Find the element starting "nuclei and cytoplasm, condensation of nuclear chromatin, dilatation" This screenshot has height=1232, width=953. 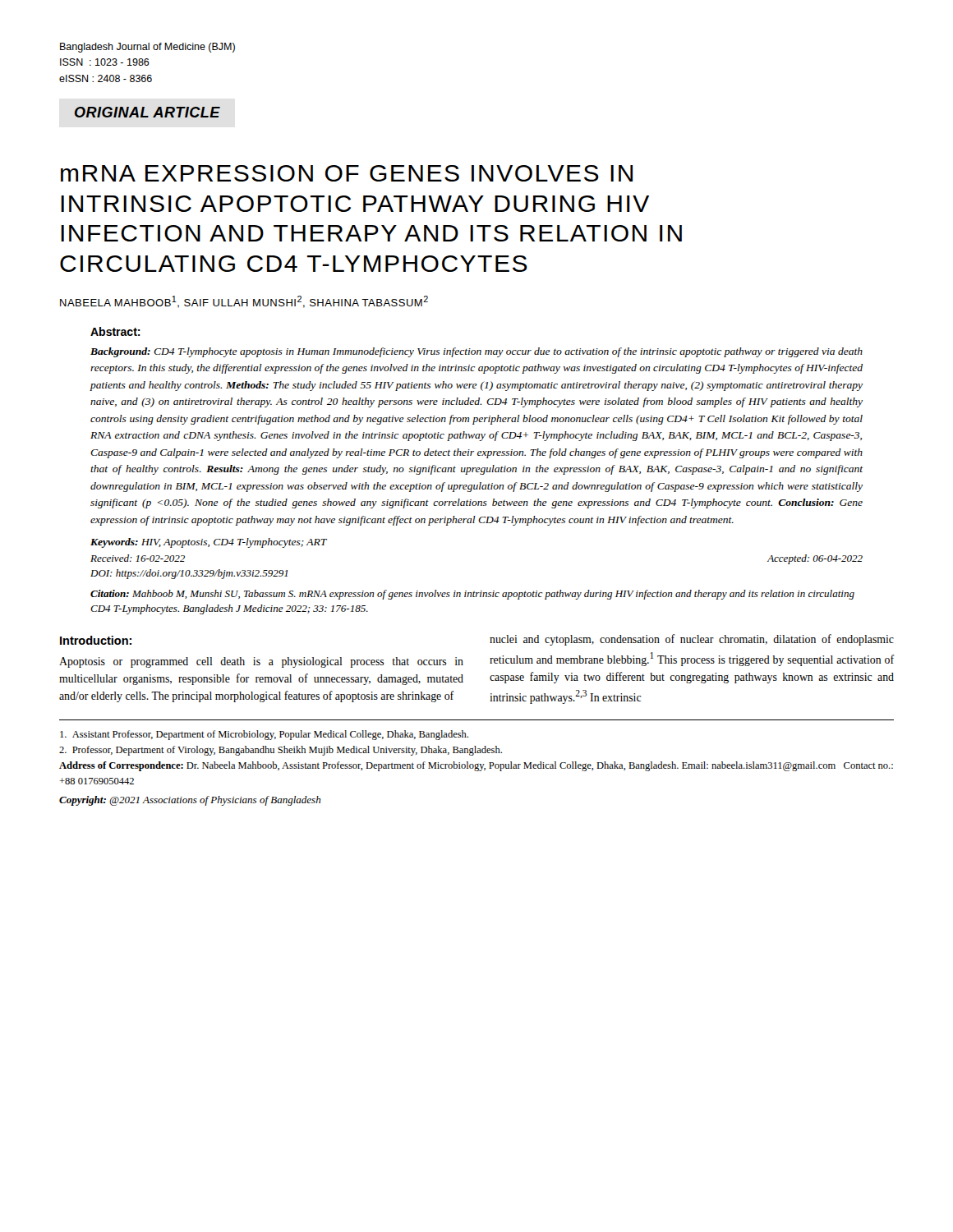pos(692,668)
